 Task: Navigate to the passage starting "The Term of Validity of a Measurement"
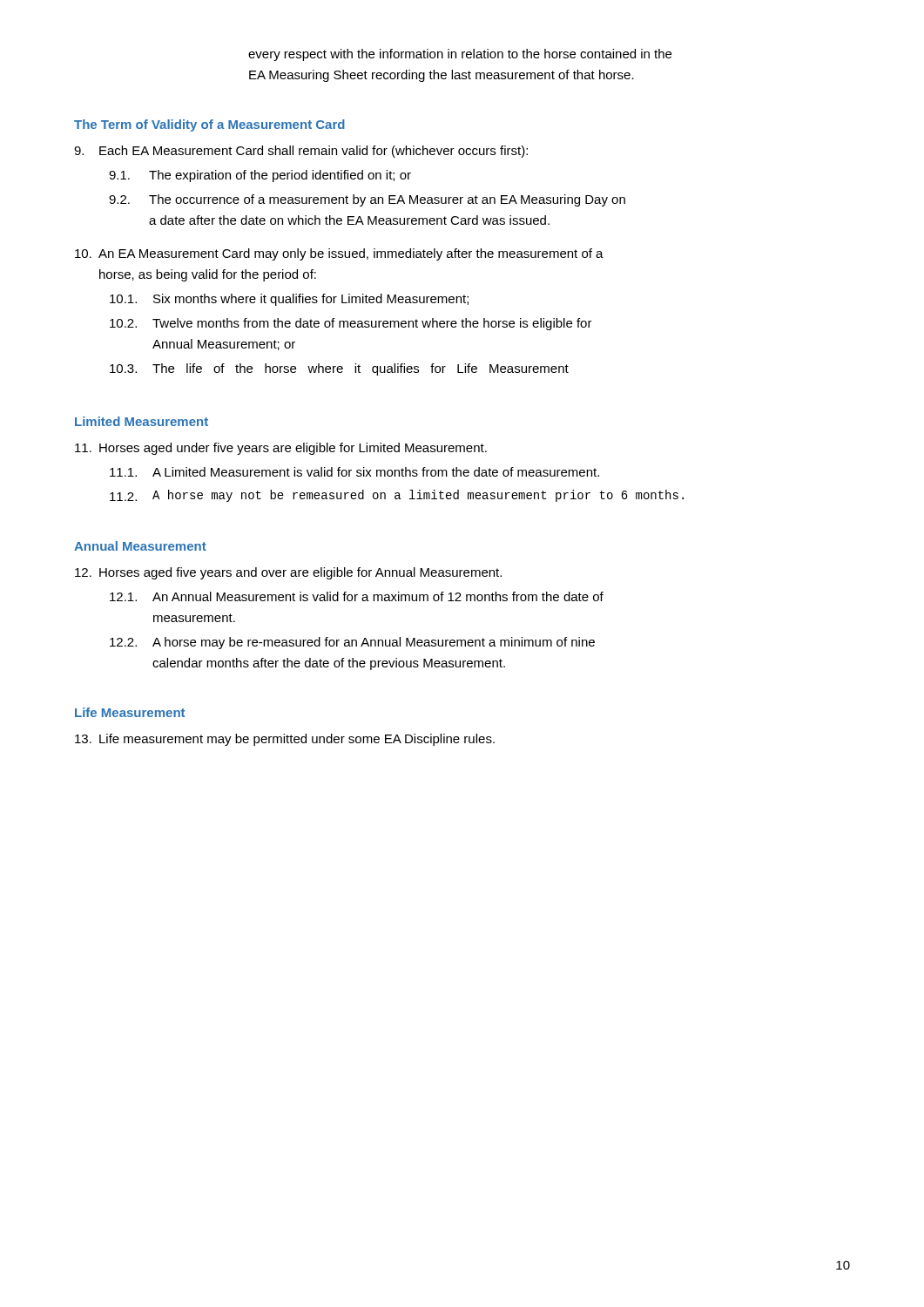pyautogui.click(x=210, y=124)
